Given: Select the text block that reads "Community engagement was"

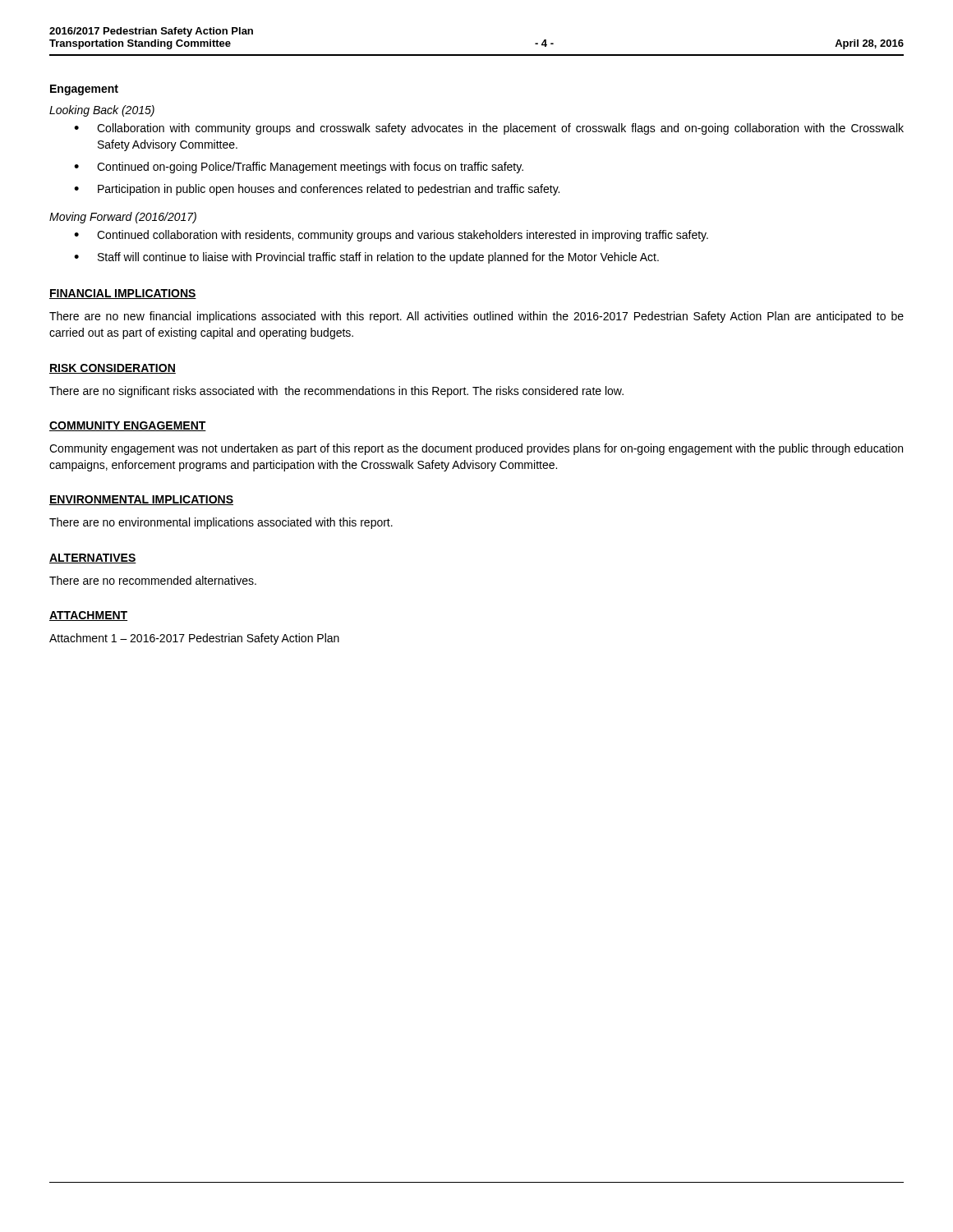Looking at the screenshot, I should pos(476,457).
